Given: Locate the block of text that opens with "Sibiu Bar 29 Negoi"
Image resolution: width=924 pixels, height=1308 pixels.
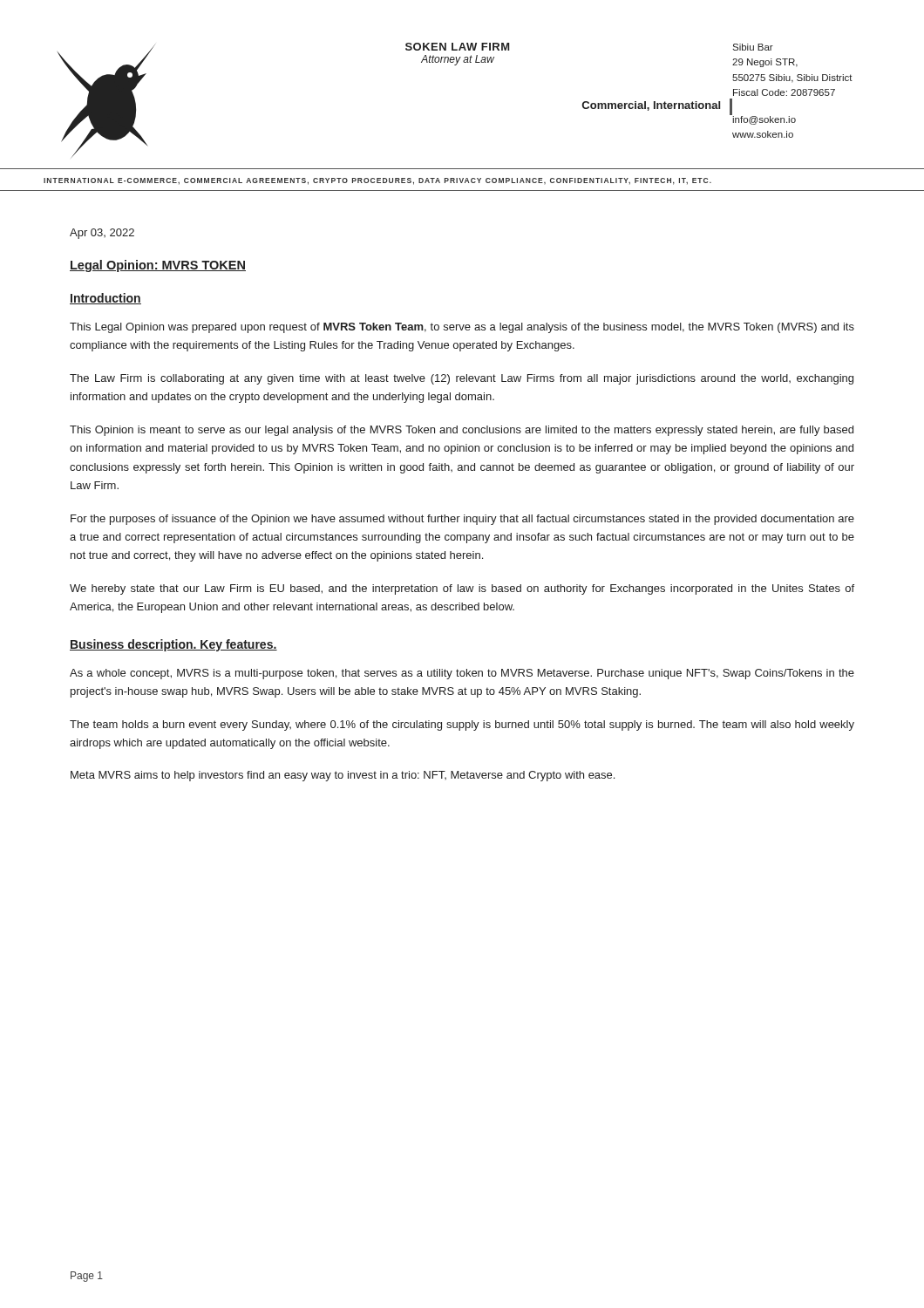Looking at the screenshot, I should click(806, 92).
